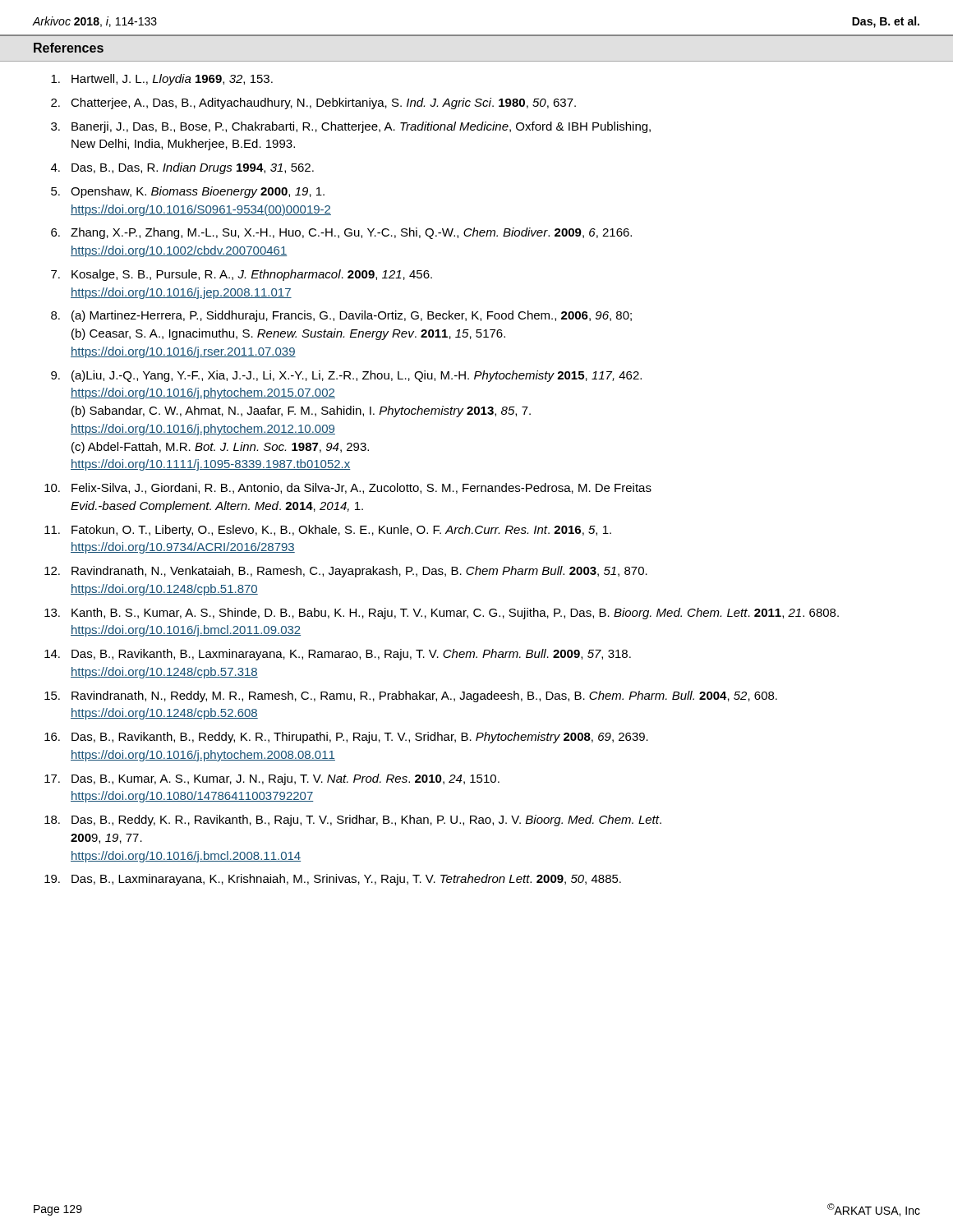The width and height of the screenshot is (953, 1232).
Task: Locate the text starting "16. Das, B., Ravikanth, B., Reddy,"
Action: (x=476, y=746)
